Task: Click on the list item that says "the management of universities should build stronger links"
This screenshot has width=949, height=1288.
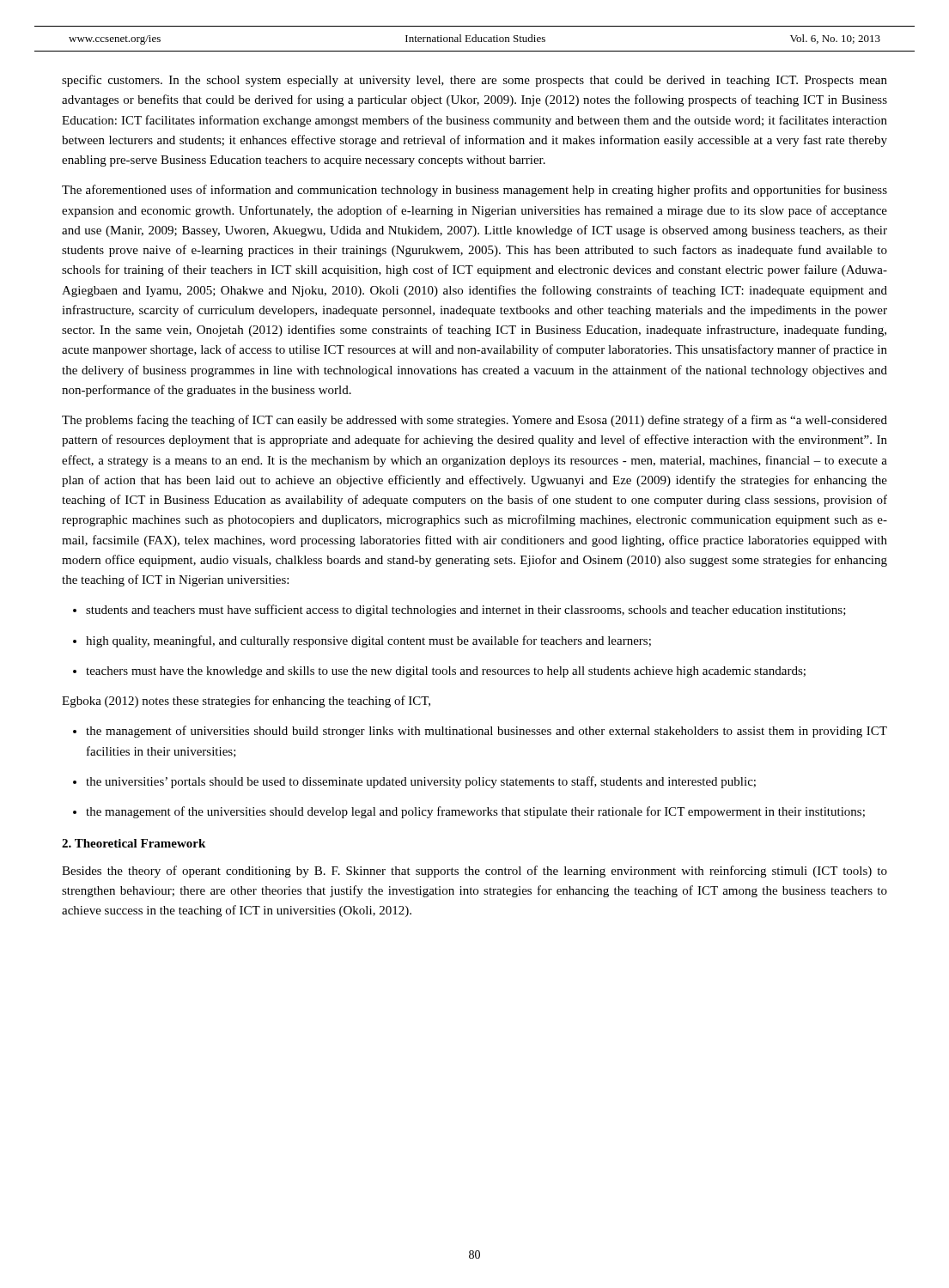Action: coord(474,742)
